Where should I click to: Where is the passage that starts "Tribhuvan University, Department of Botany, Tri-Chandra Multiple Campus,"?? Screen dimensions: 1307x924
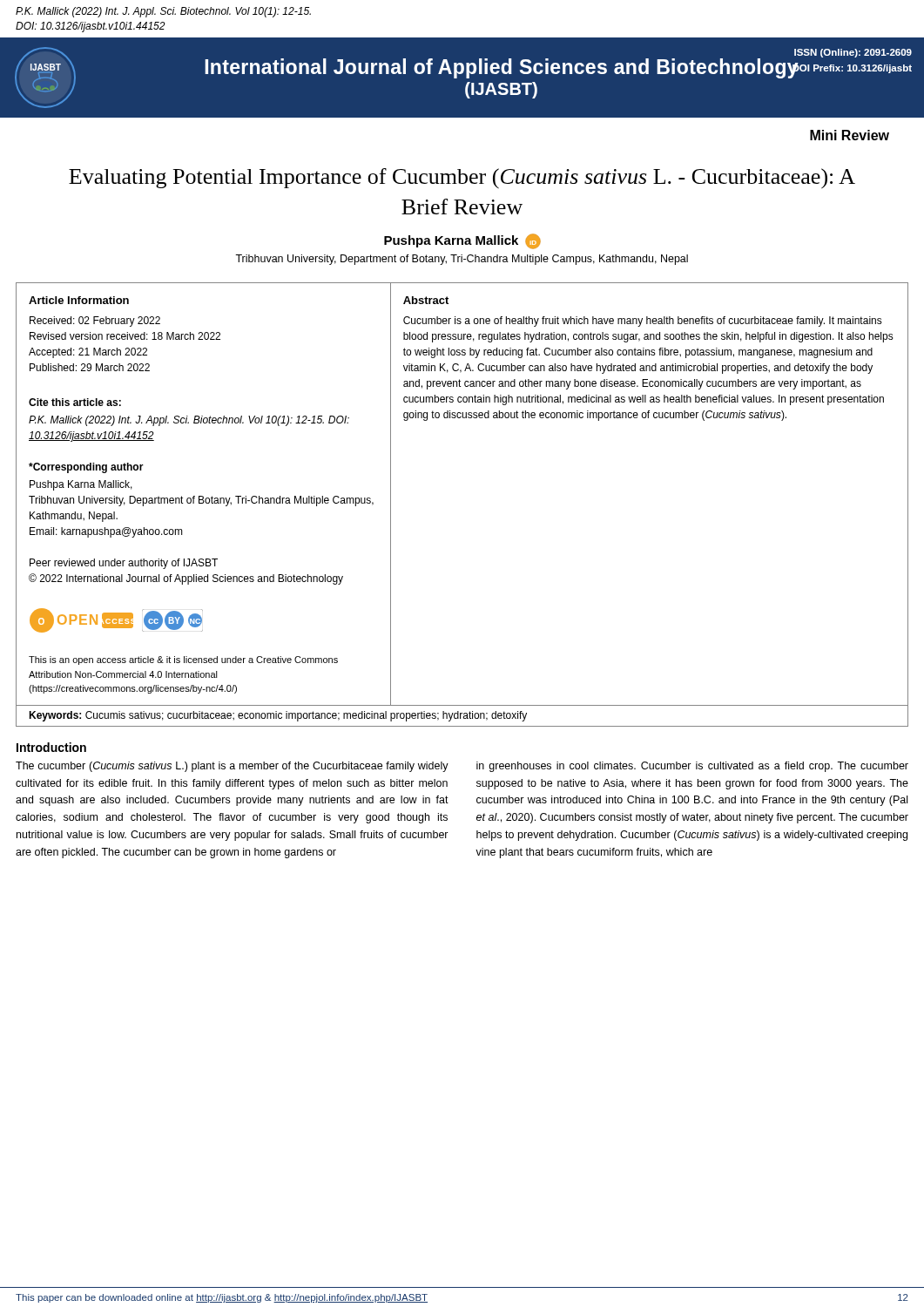click(462, 259)
